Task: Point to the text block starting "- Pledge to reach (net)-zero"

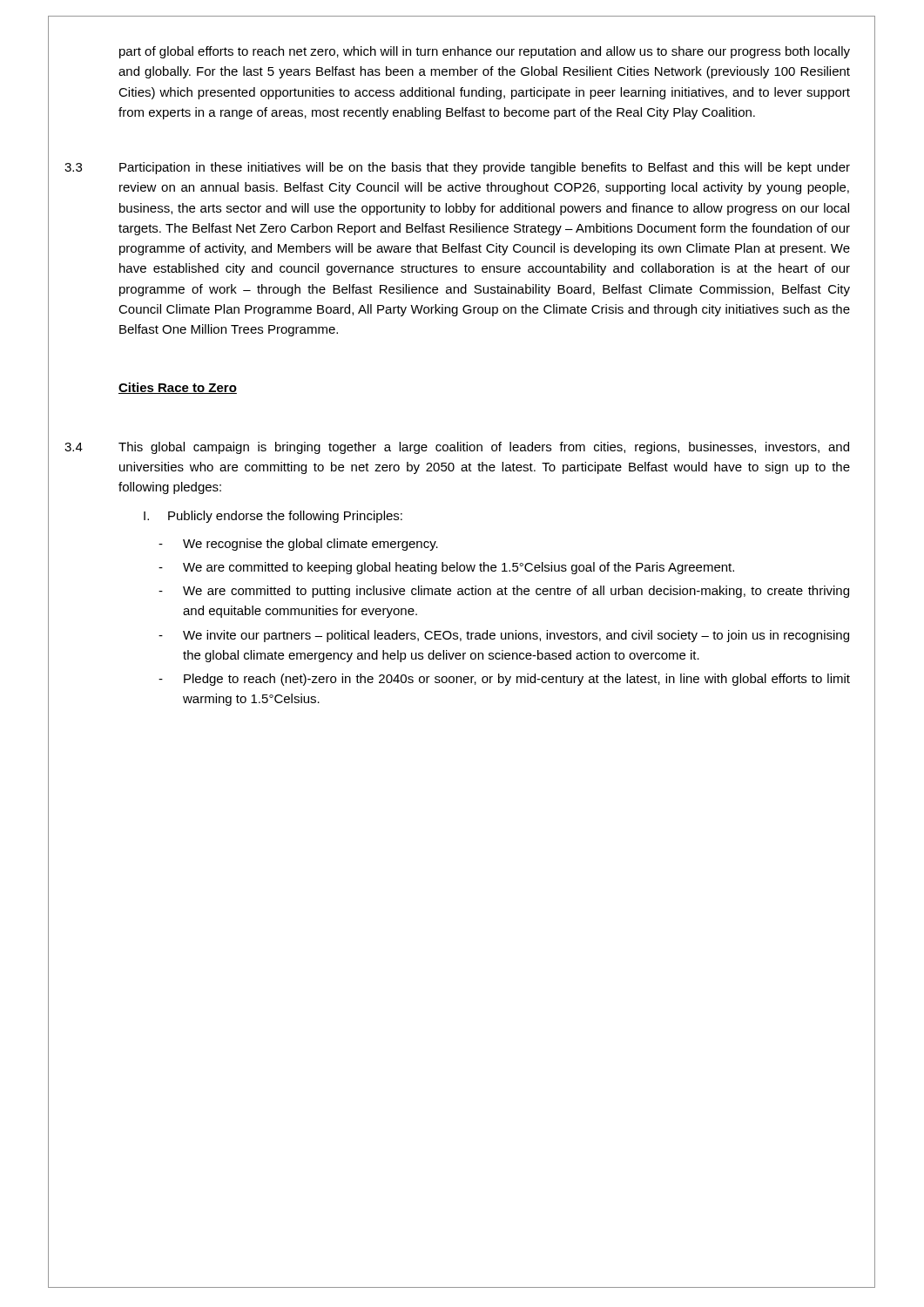Action: pos(504,689)
